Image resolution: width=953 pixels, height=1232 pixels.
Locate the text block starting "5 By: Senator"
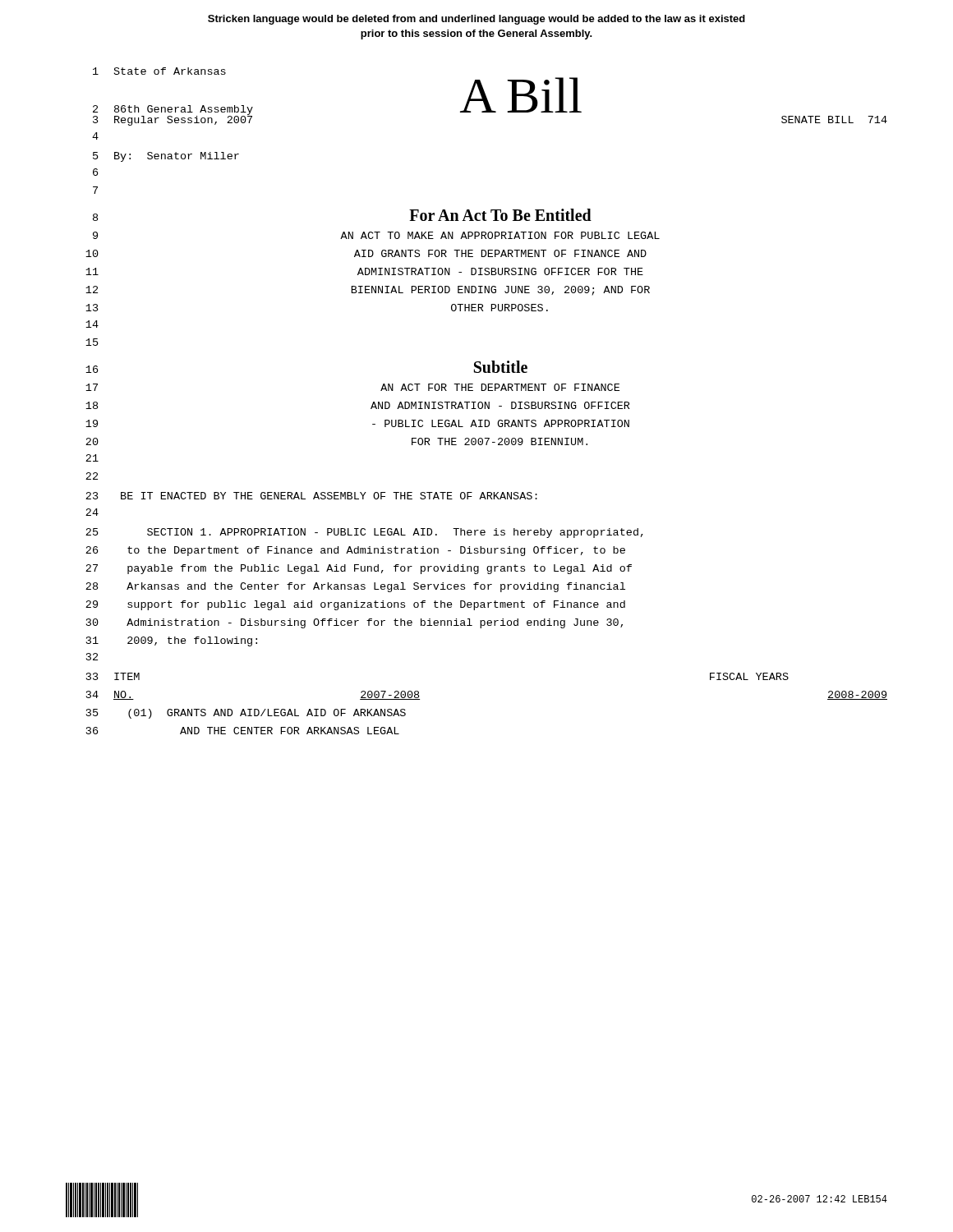coord(166,157)
